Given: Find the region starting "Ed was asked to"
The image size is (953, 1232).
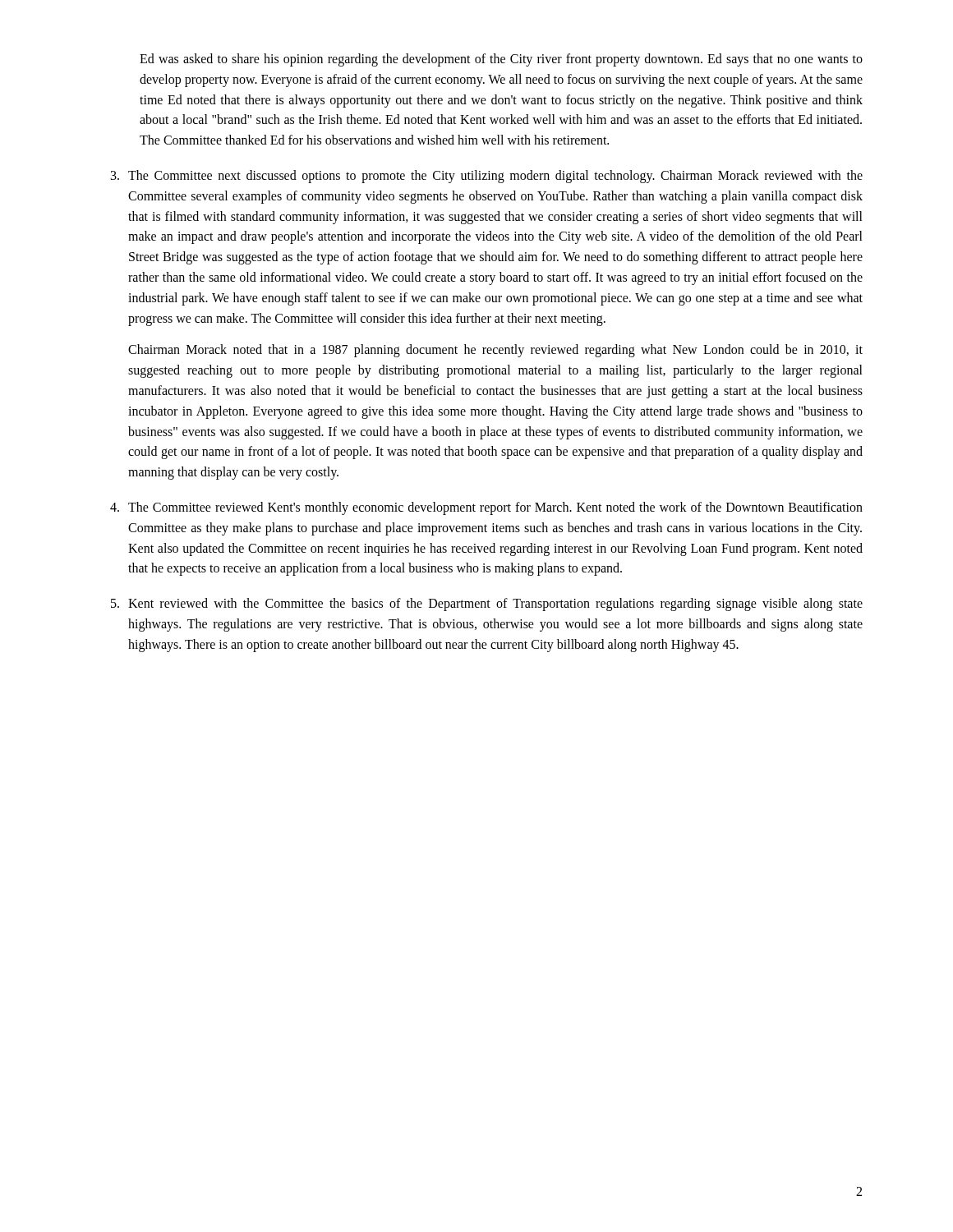Looking at the screenshot, I should point(501,99).
